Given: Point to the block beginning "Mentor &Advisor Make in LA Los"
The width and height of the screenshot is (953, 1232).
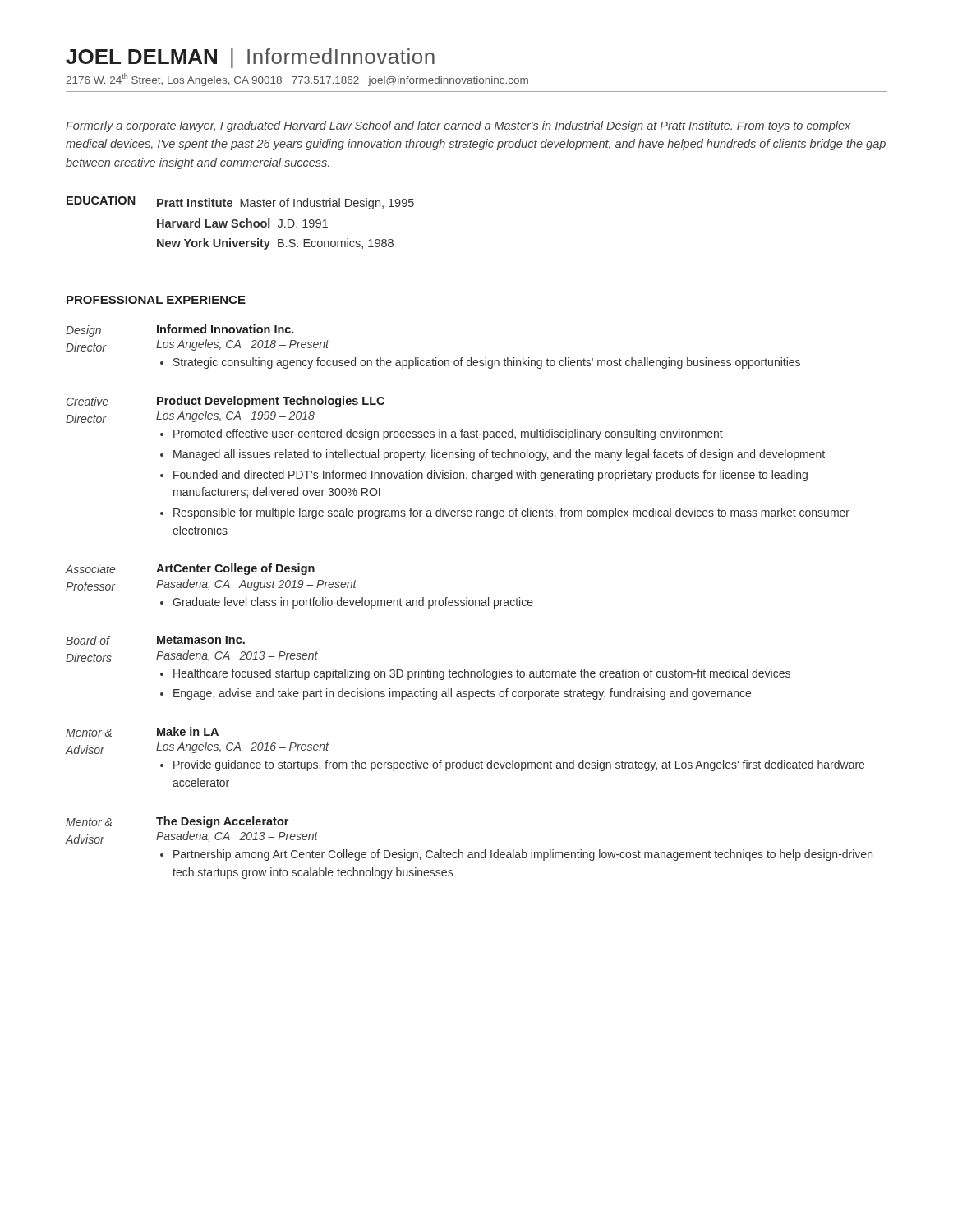Looking at the screenshot, I should click(476, 759).
